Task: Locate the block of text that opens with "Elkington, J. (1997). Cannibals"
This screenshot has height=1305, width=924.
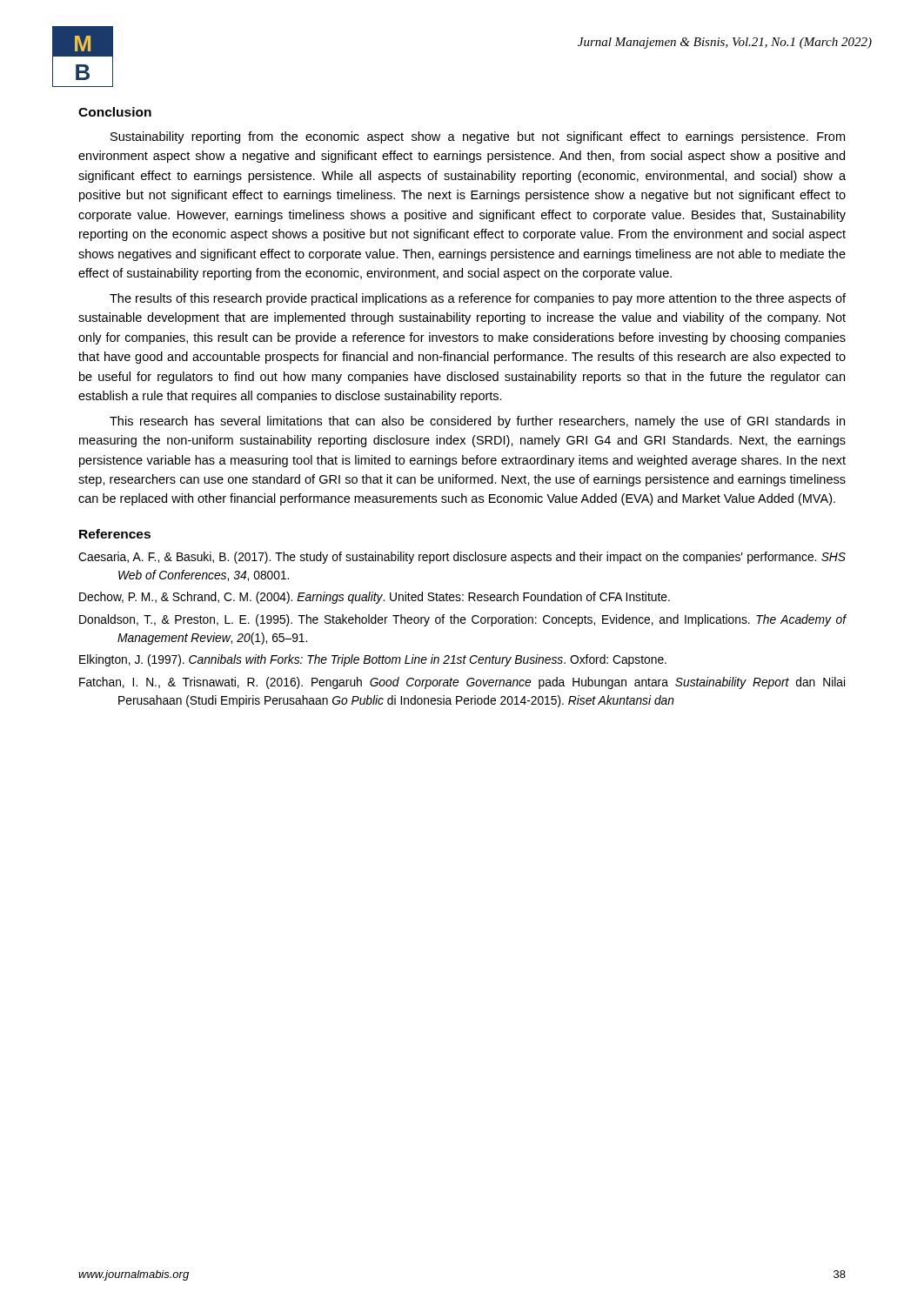Action: tap(373, 660)
